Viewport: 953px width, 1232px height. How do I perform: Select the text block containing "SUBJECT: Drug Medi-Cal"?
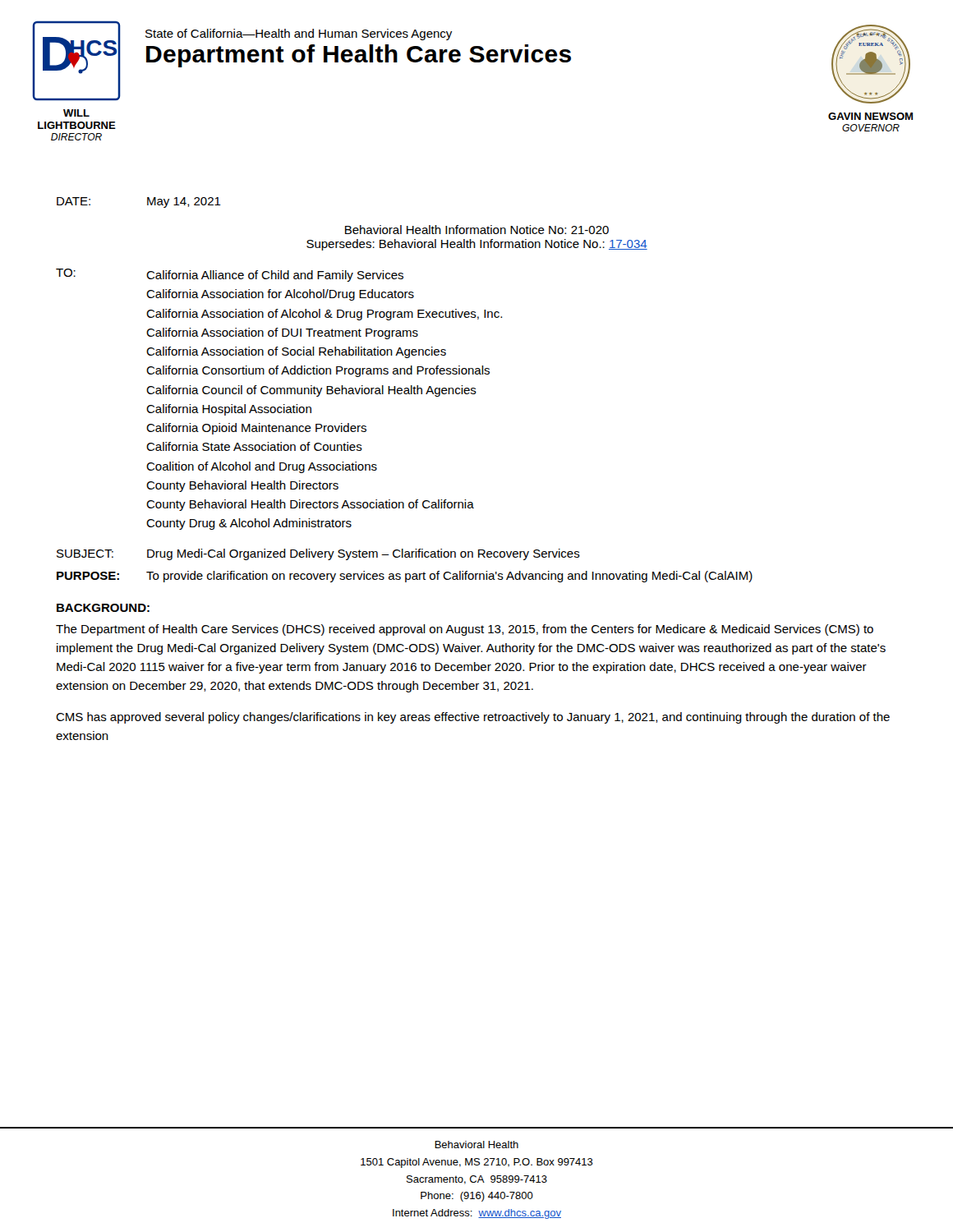point(476,553)
